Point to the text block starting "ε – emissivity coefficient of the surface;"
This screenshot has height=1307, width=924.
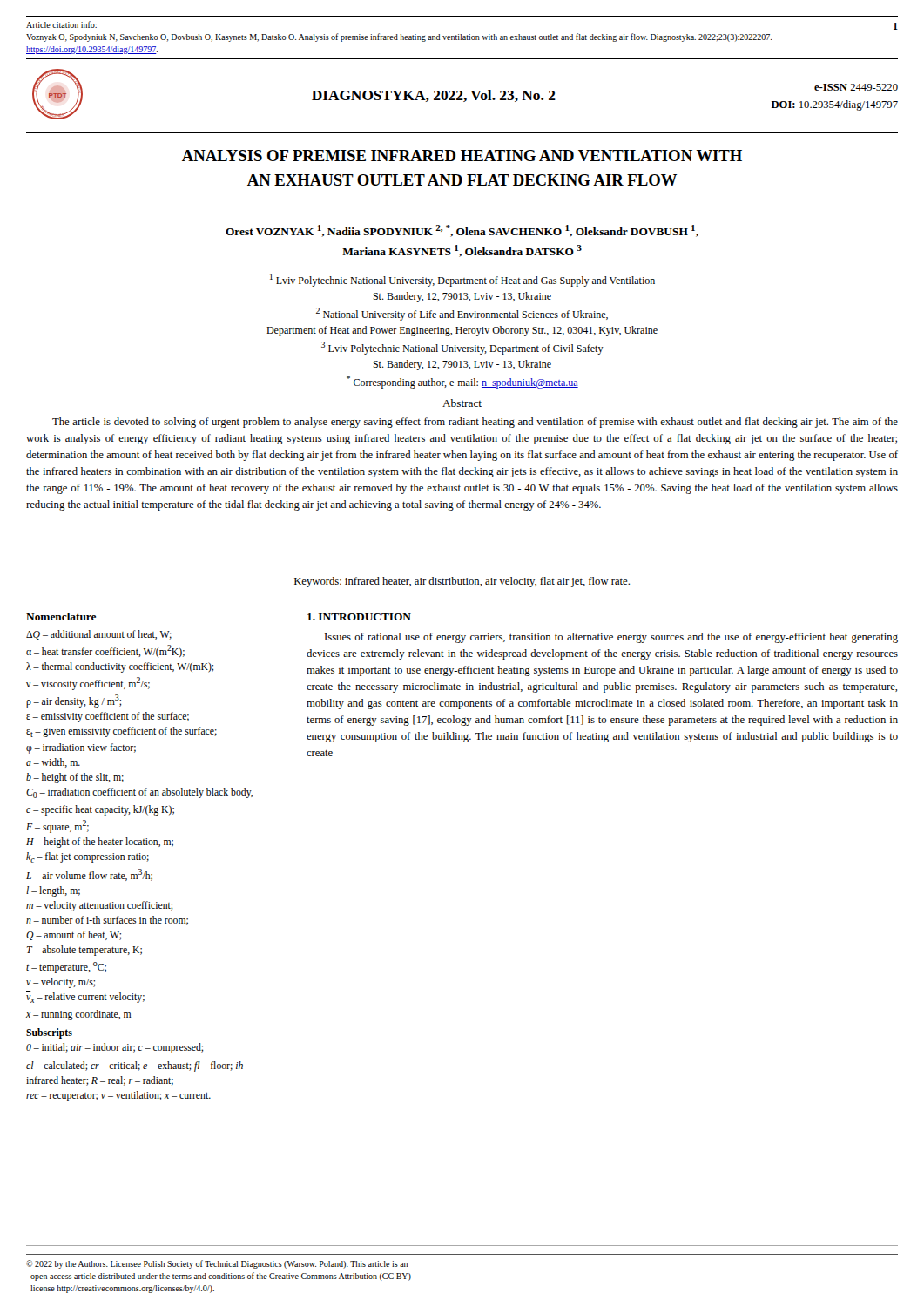(x=108, y=716)
